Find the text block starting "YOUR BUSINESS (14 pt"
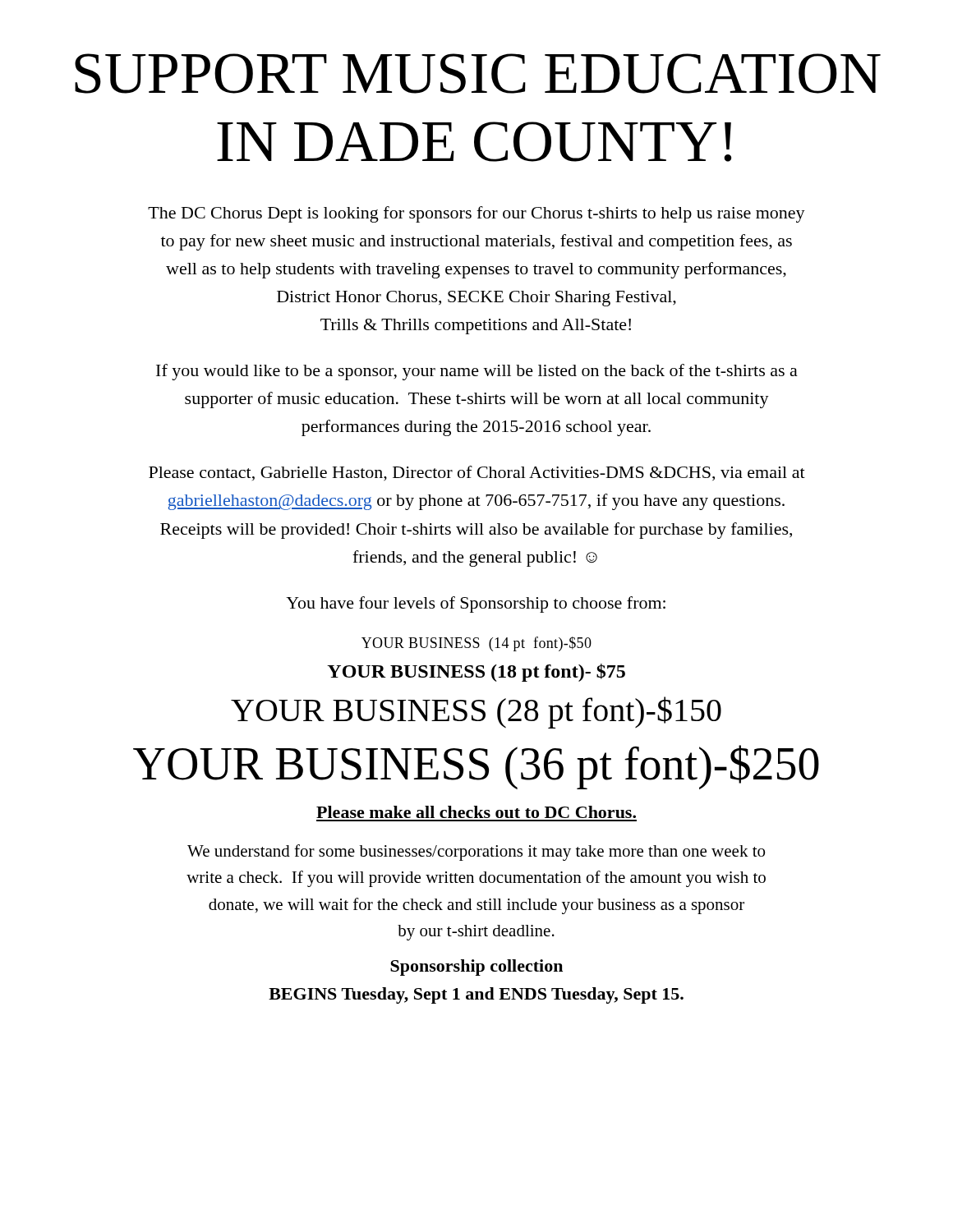This screenshot has height=1232, width=953. coord(476,712)
